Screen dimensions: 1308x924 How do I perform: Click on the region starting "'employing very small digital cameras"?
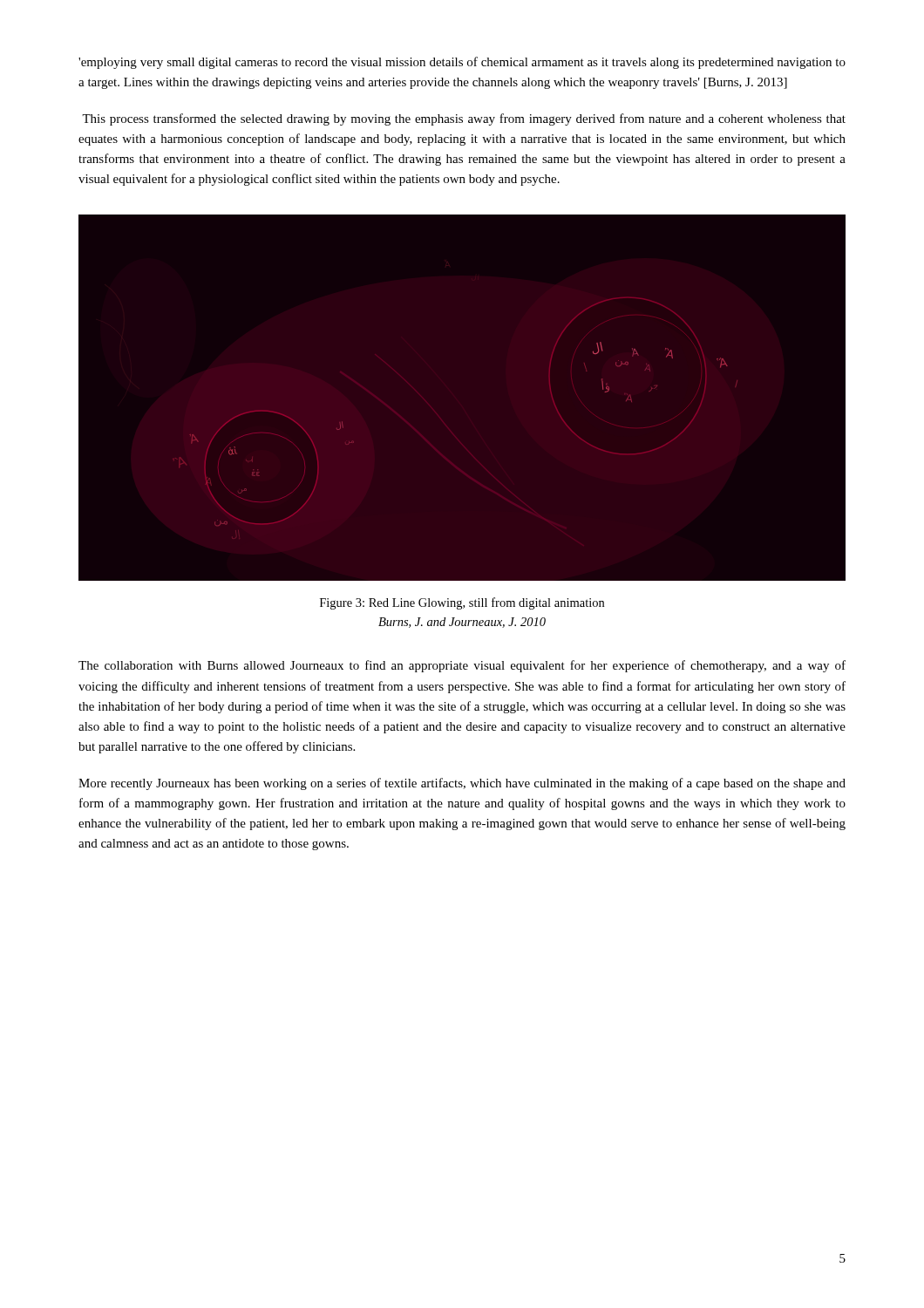462,72
